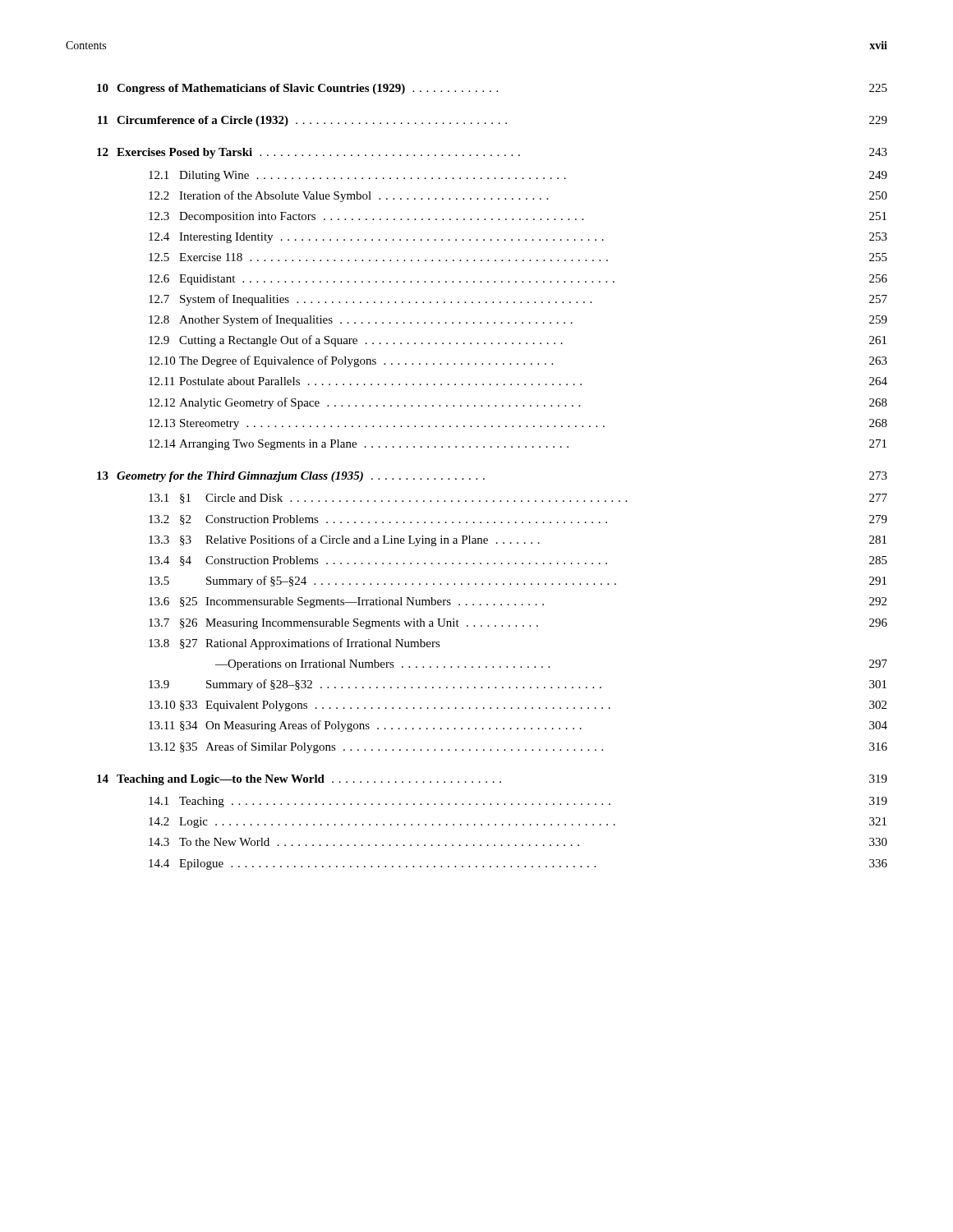Click on the list item containing "12.6 Equidistant ."
953x1232 pixels.
(x=518, y=279)
